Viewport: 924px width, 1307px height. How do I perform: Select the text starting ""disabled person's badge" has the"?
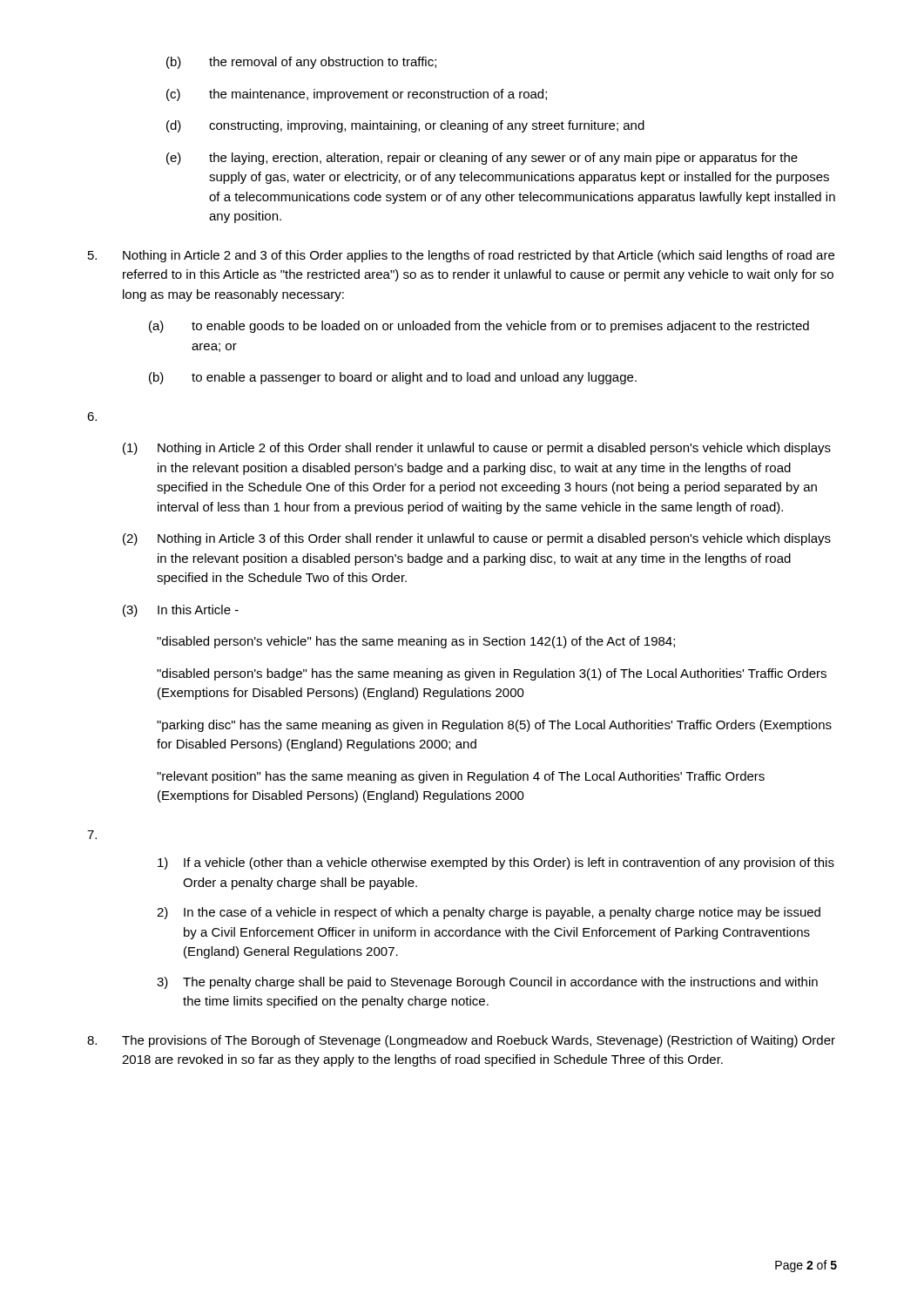pos(492,682)
